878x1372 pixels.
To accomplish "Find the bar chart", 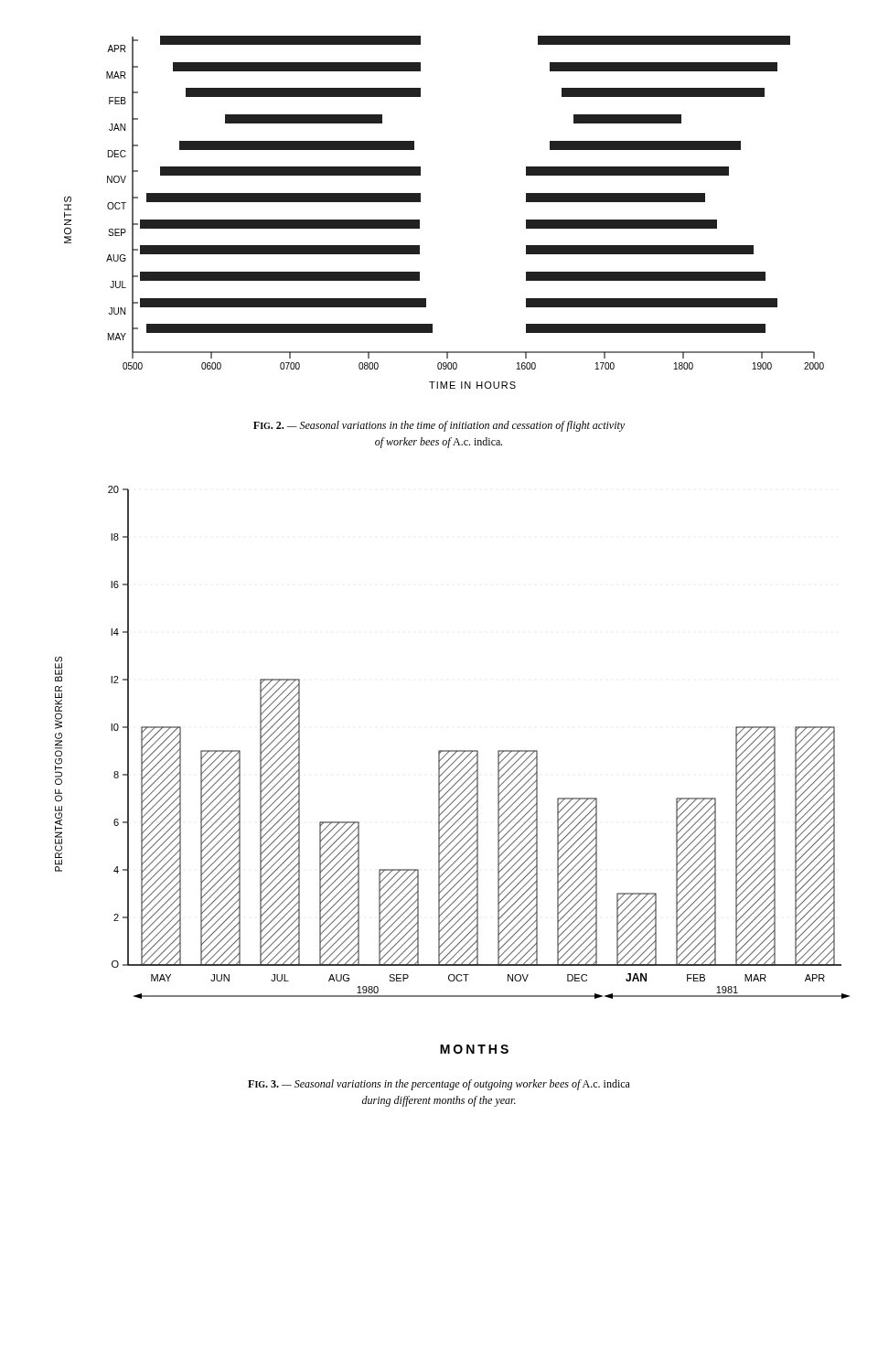I will (448, 764).
